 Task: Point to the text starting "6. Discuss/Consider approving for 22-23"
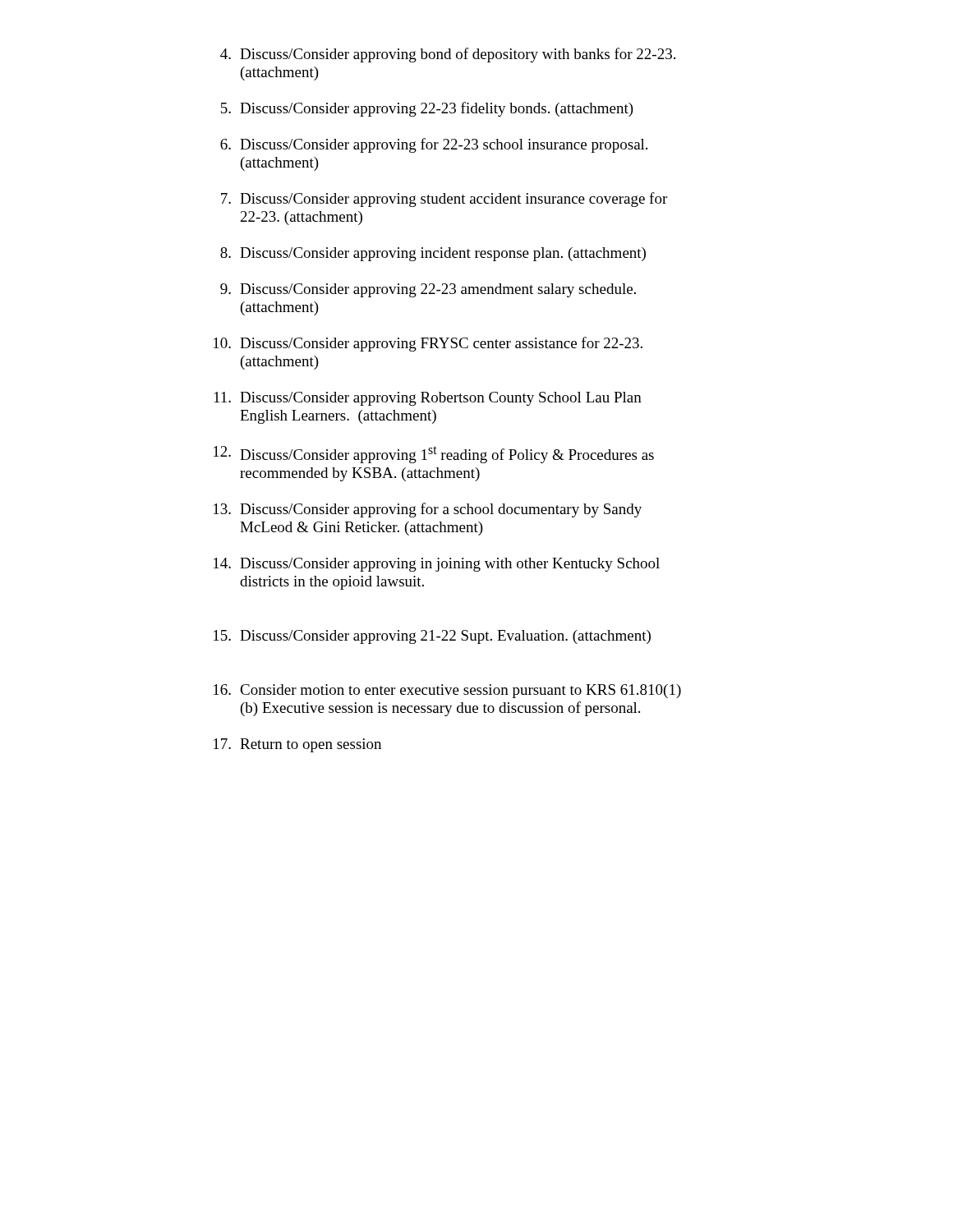click(x=522, y=154)
